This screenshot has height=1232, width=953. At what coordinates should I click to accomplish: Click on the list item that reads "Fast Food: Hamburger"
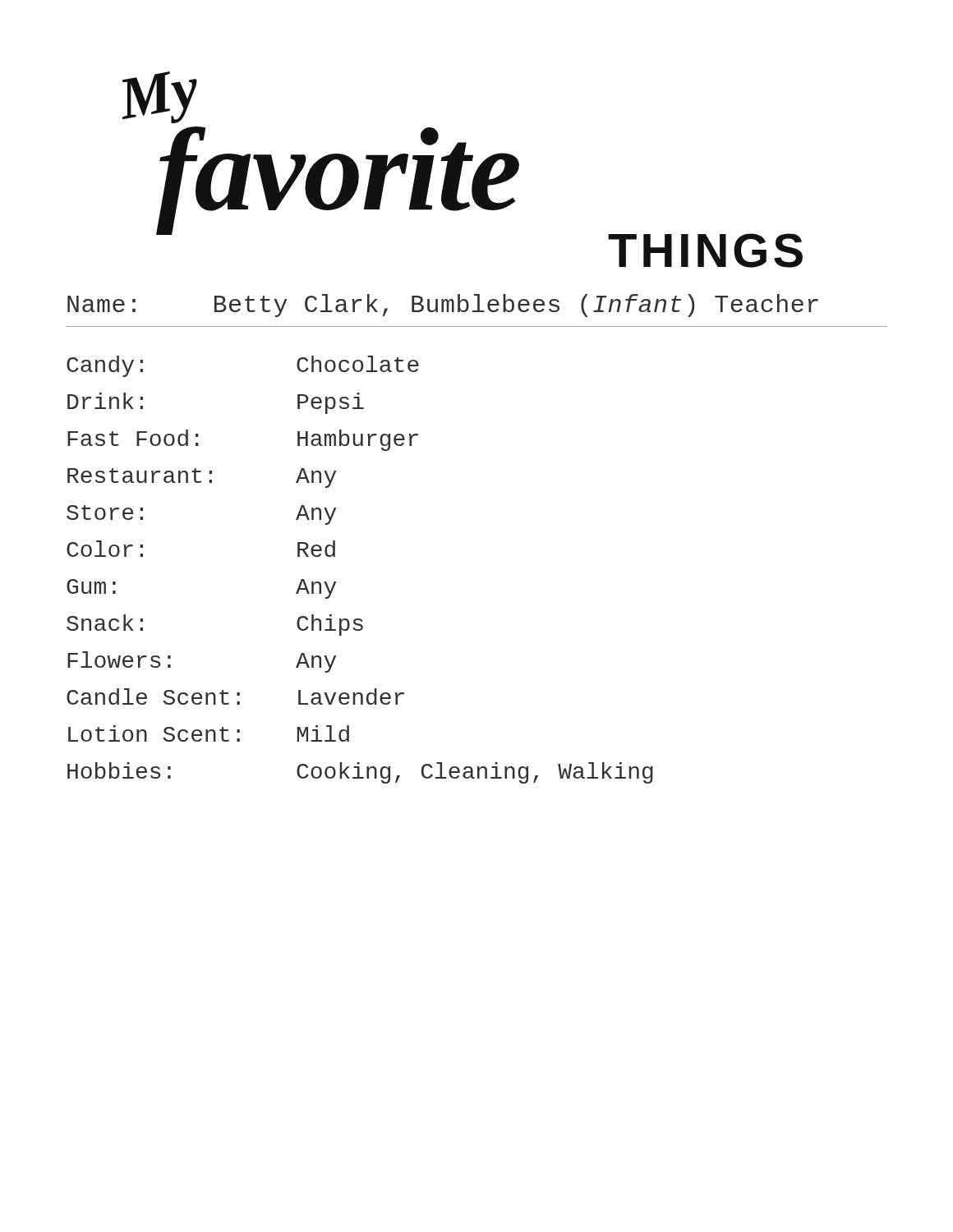point(142,440)
